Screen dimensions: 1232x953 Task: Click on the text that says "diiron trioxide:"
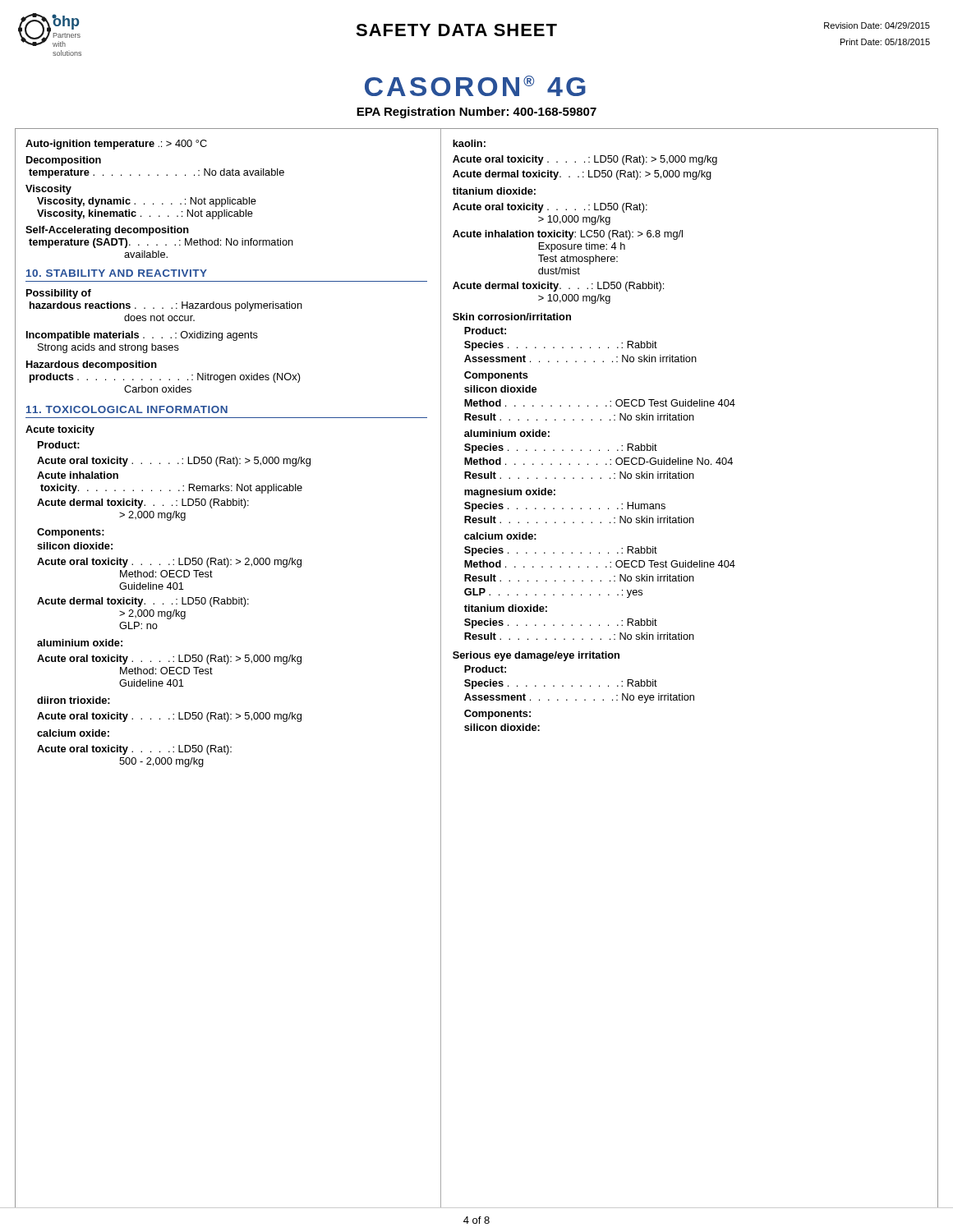[x=74, y=700]
